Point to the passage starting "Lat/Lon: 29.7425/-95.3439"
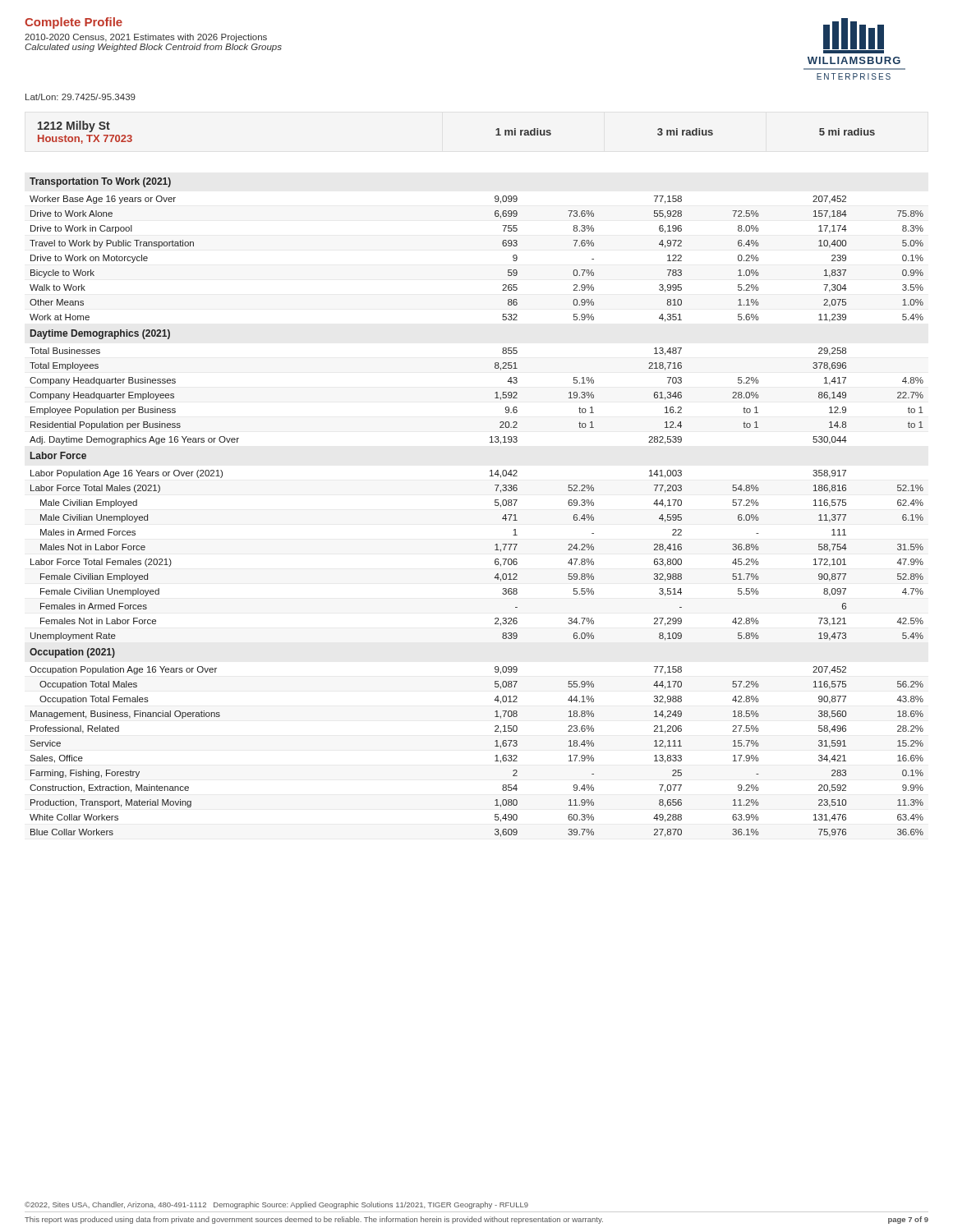This screenshot has height=1232, width=953. pos(80,97)
